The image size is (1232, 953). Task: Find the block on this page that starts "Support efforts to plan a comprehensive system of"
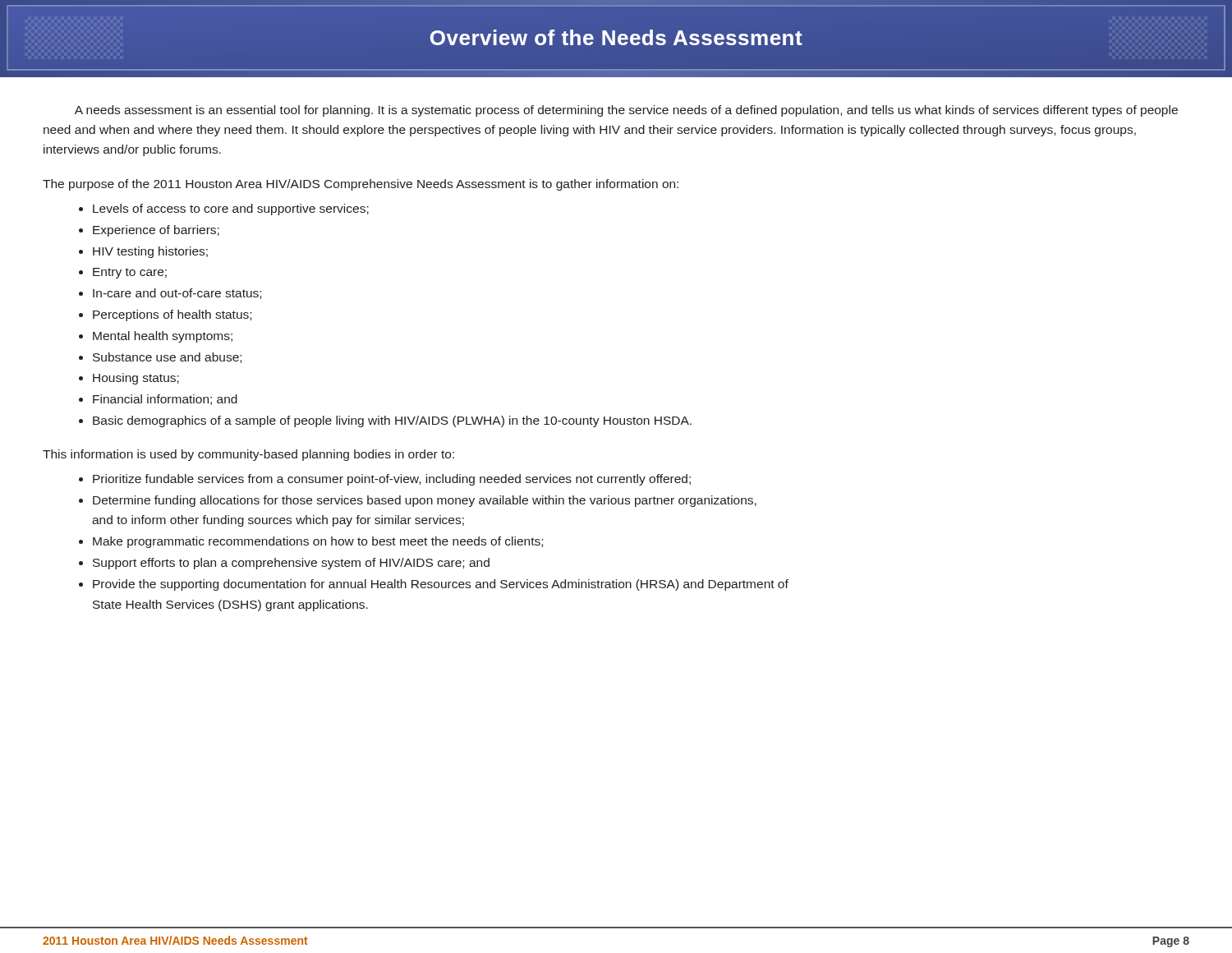(x=291, y=562)
